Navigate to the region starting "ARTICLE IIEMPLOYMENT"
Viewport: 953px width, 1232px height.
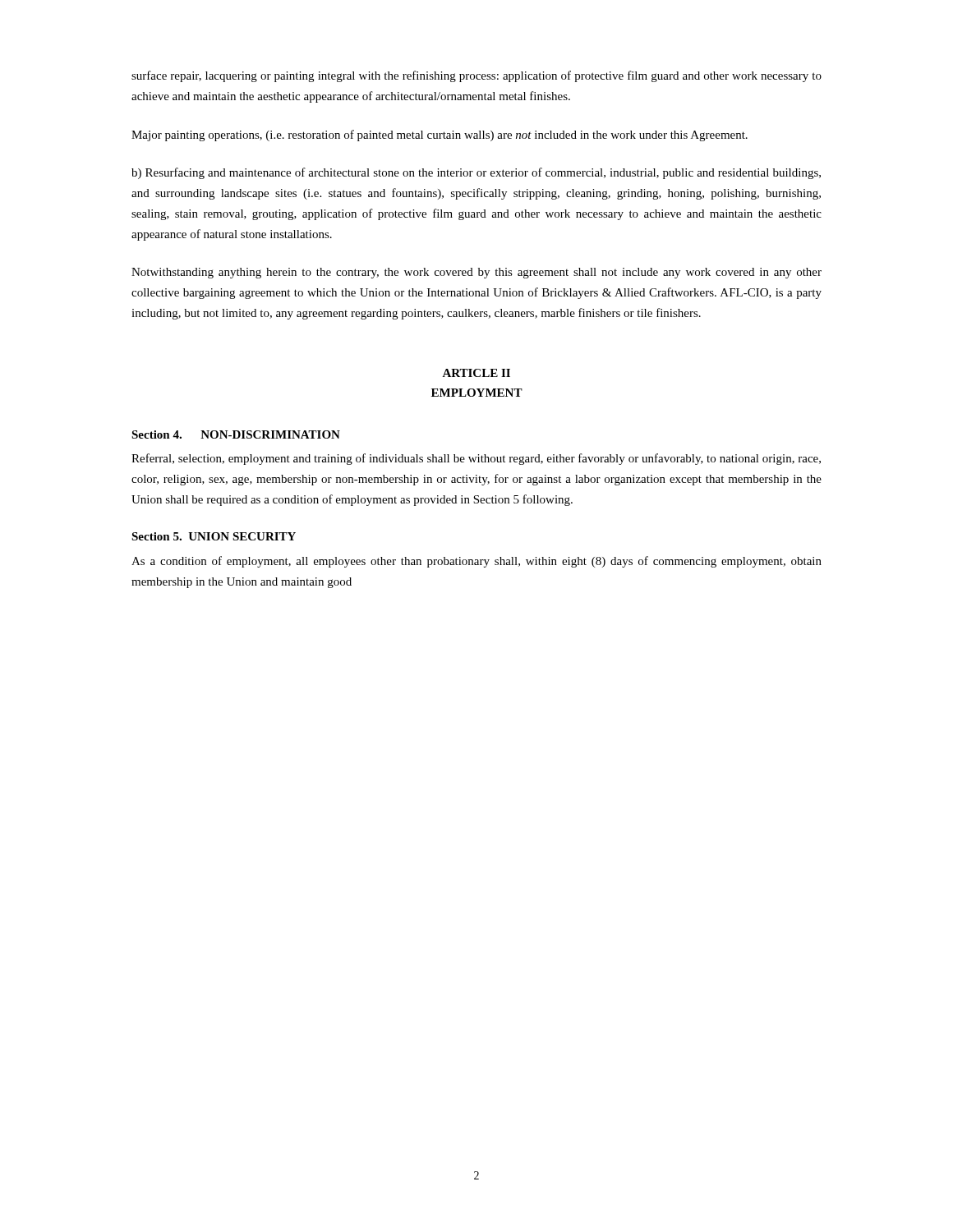point(476,382)
